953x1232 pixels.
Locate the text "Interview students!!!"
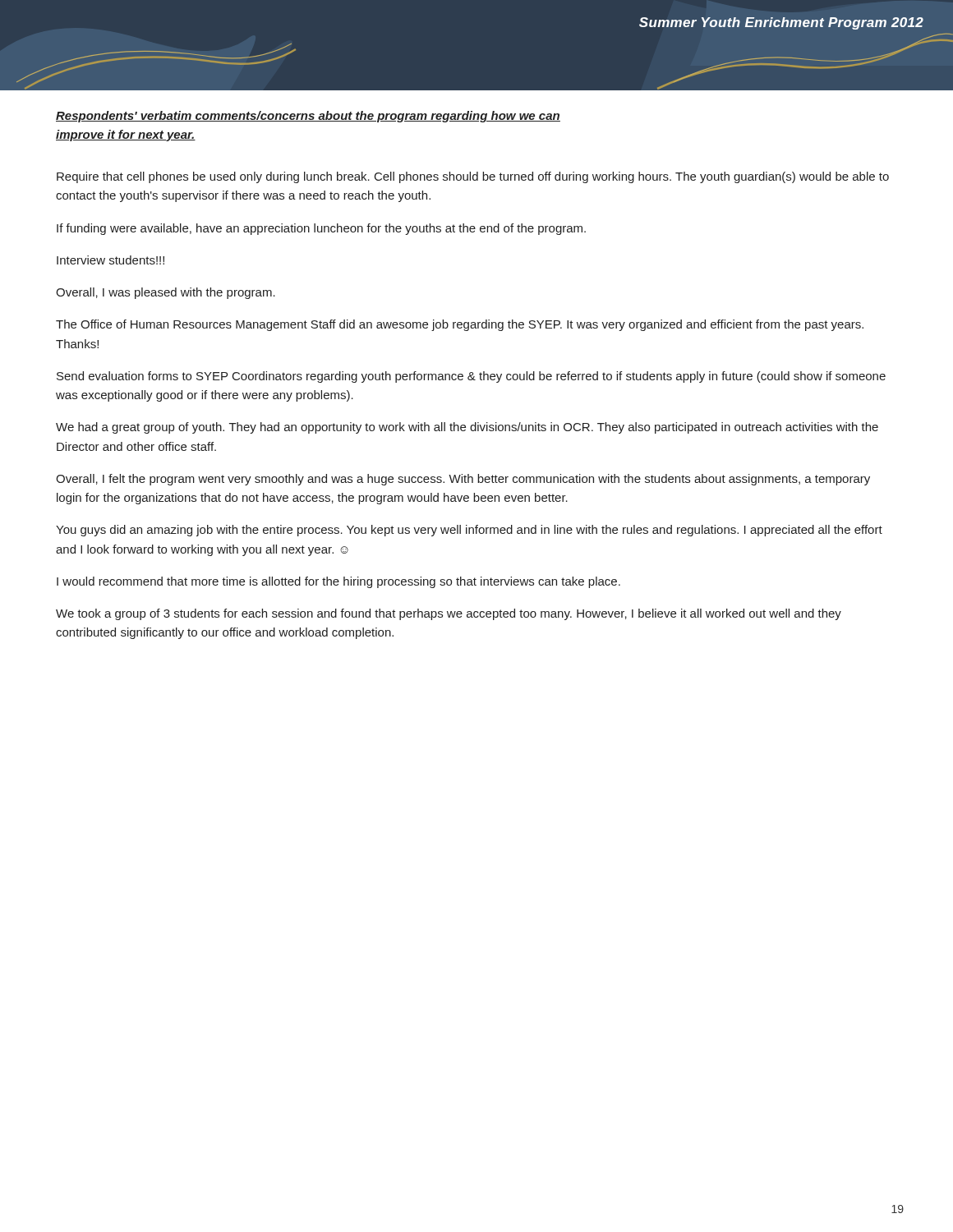111,260
